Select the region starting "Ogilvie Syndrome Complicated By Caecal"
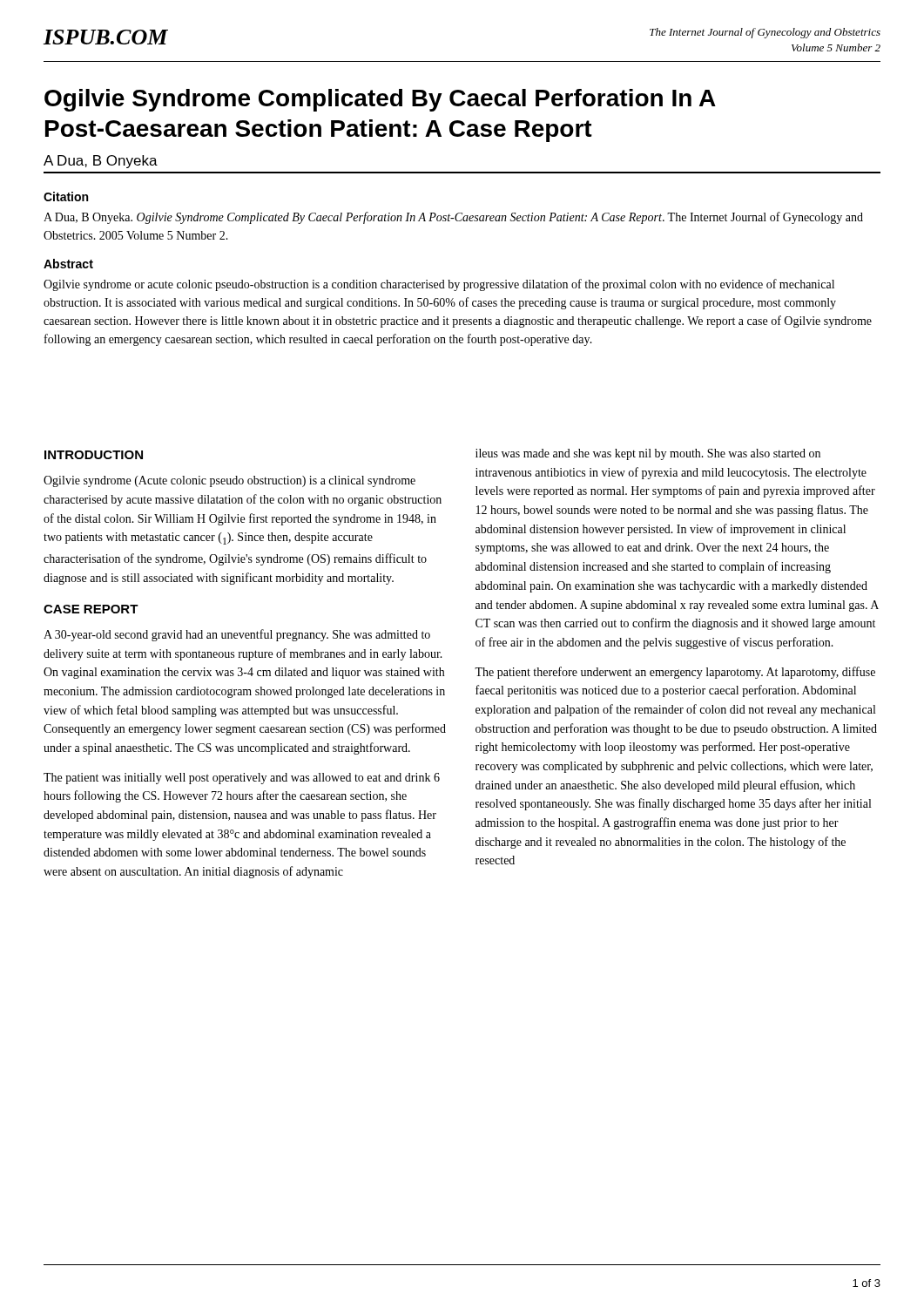Screen dimensions: 1307x924 pyautogui.click(x=380, y=113)
